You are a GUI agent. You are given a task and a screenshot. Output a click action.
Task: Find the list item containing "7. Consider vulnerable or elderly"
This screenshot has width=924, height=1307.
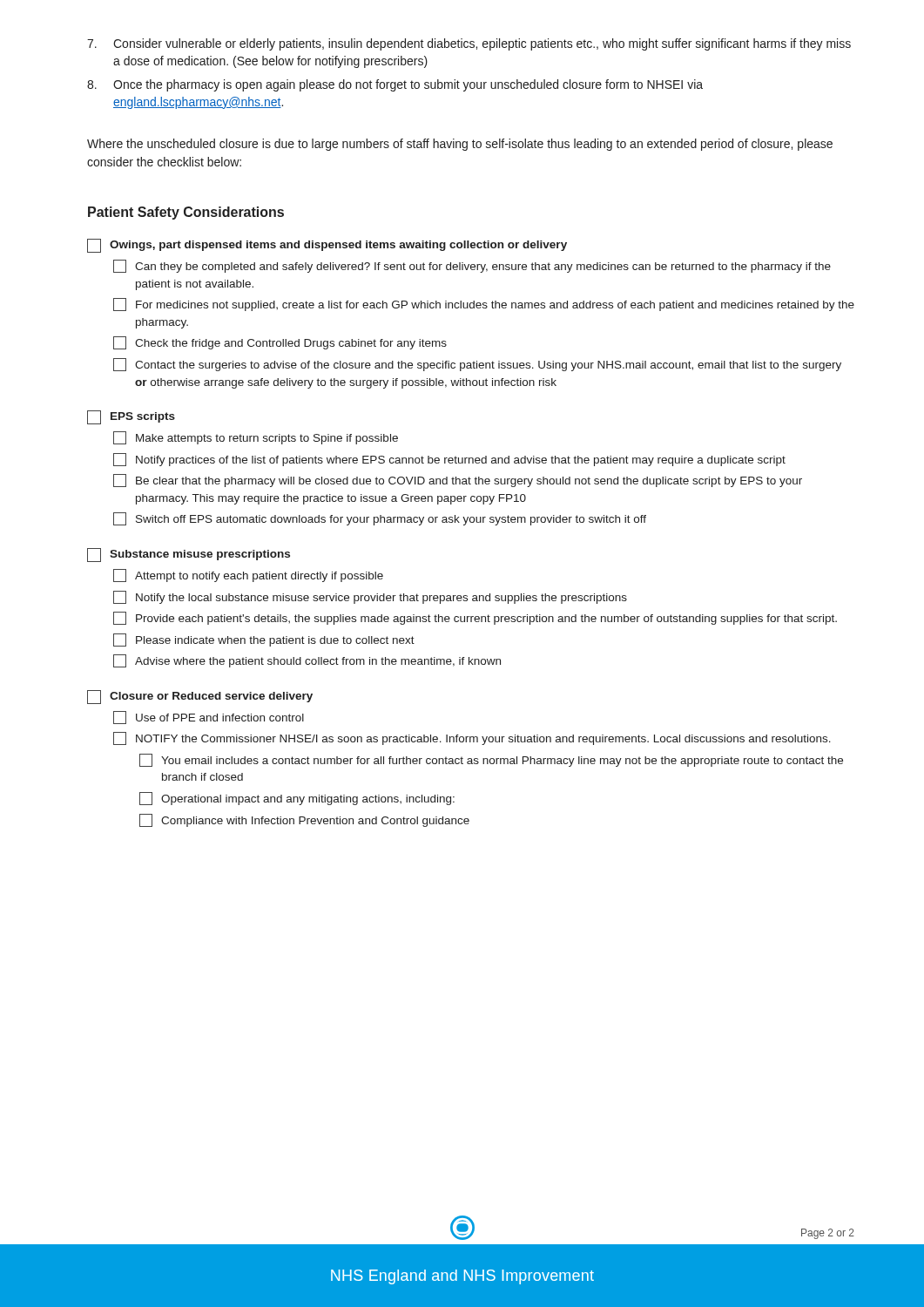(x=471, y=53)
